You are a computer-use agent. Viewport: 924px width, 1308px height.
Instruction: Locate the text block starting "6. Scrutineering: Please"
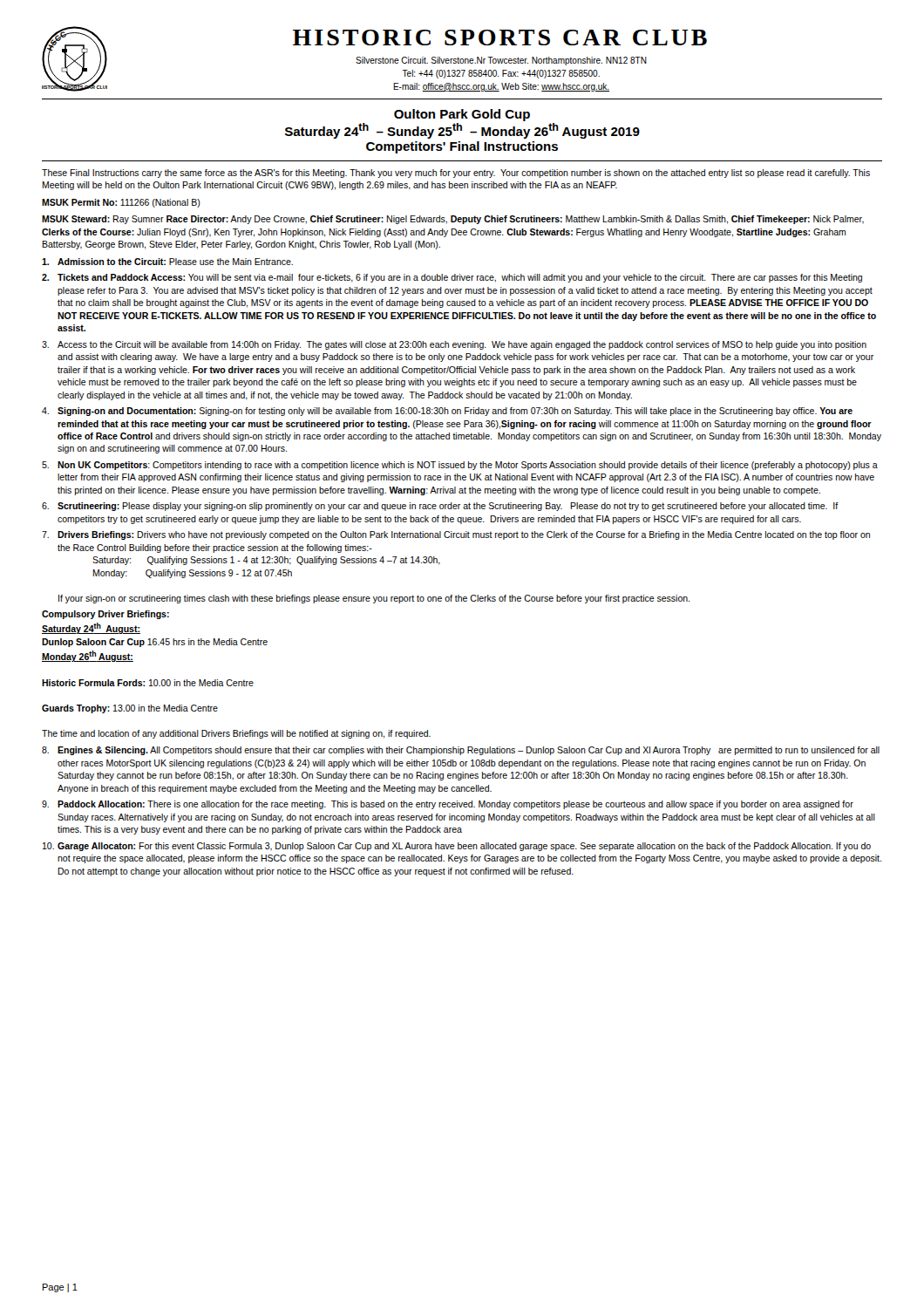(x=462, y=513)
